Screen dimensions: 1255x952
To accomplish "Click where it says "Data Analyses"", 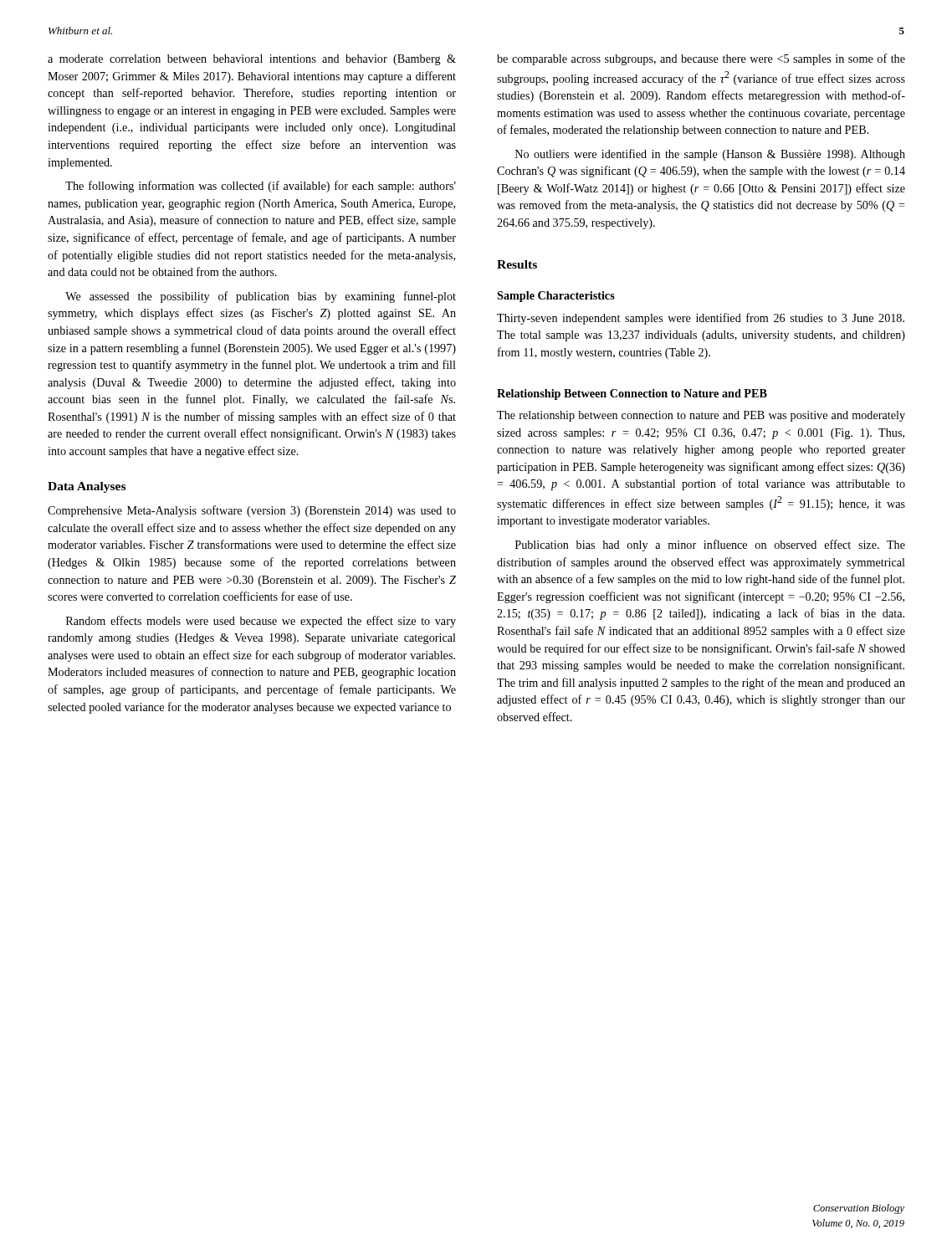I will click(87, 487).
